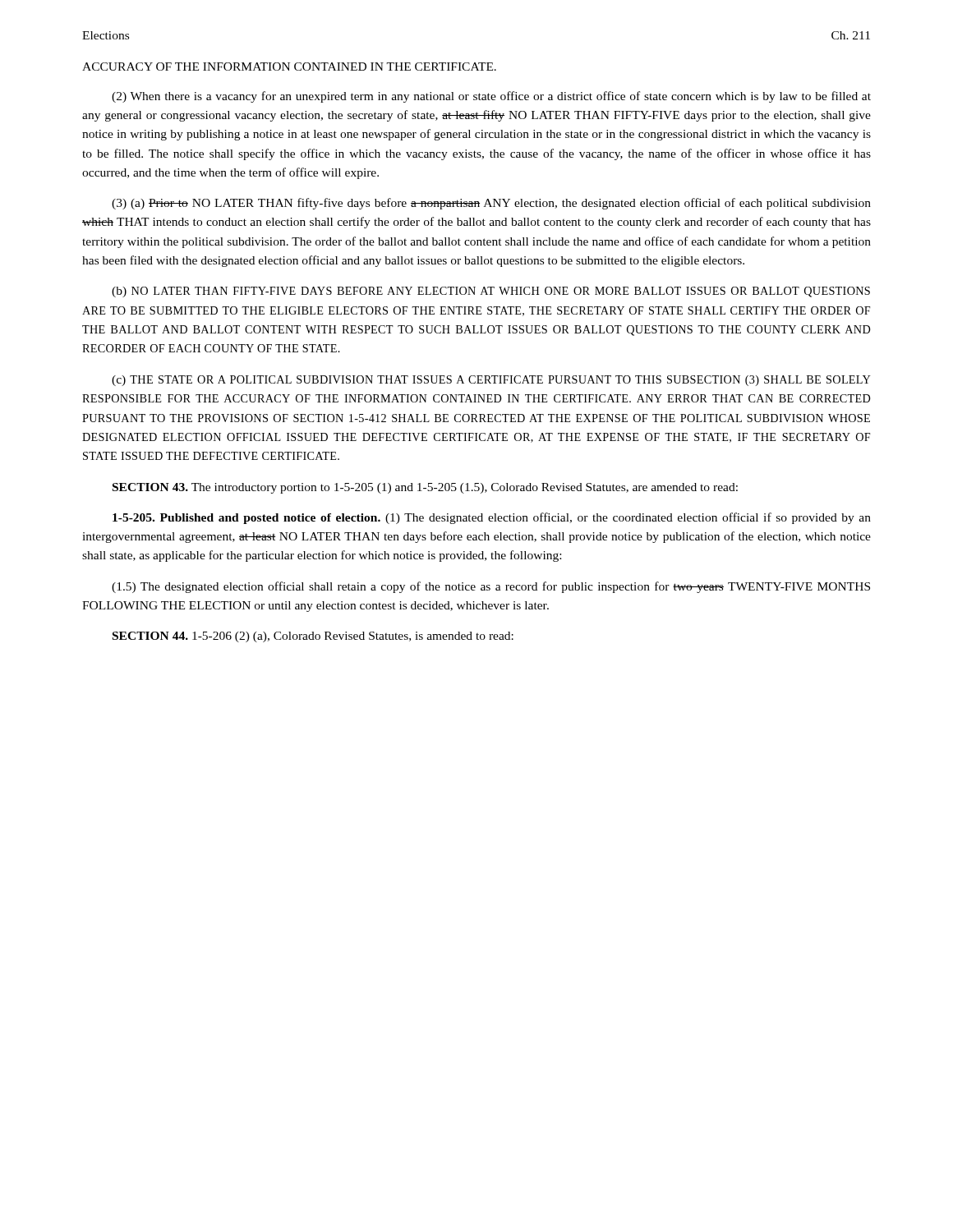
Task: Find the text block that says "SECTION 44. 1-5-206 (2)"
Action: (x=313, y=635)
